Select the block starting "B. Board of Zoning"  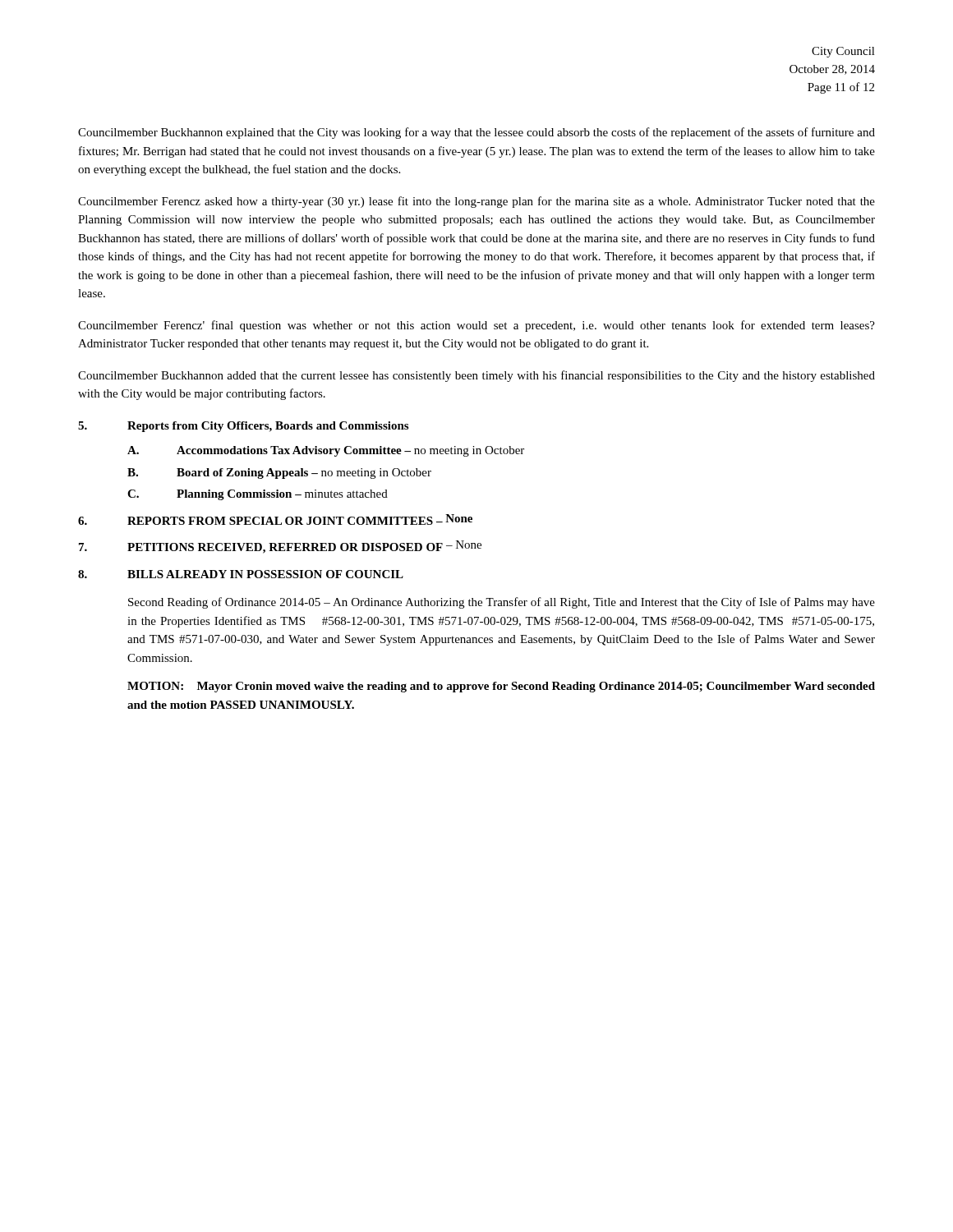279,472
